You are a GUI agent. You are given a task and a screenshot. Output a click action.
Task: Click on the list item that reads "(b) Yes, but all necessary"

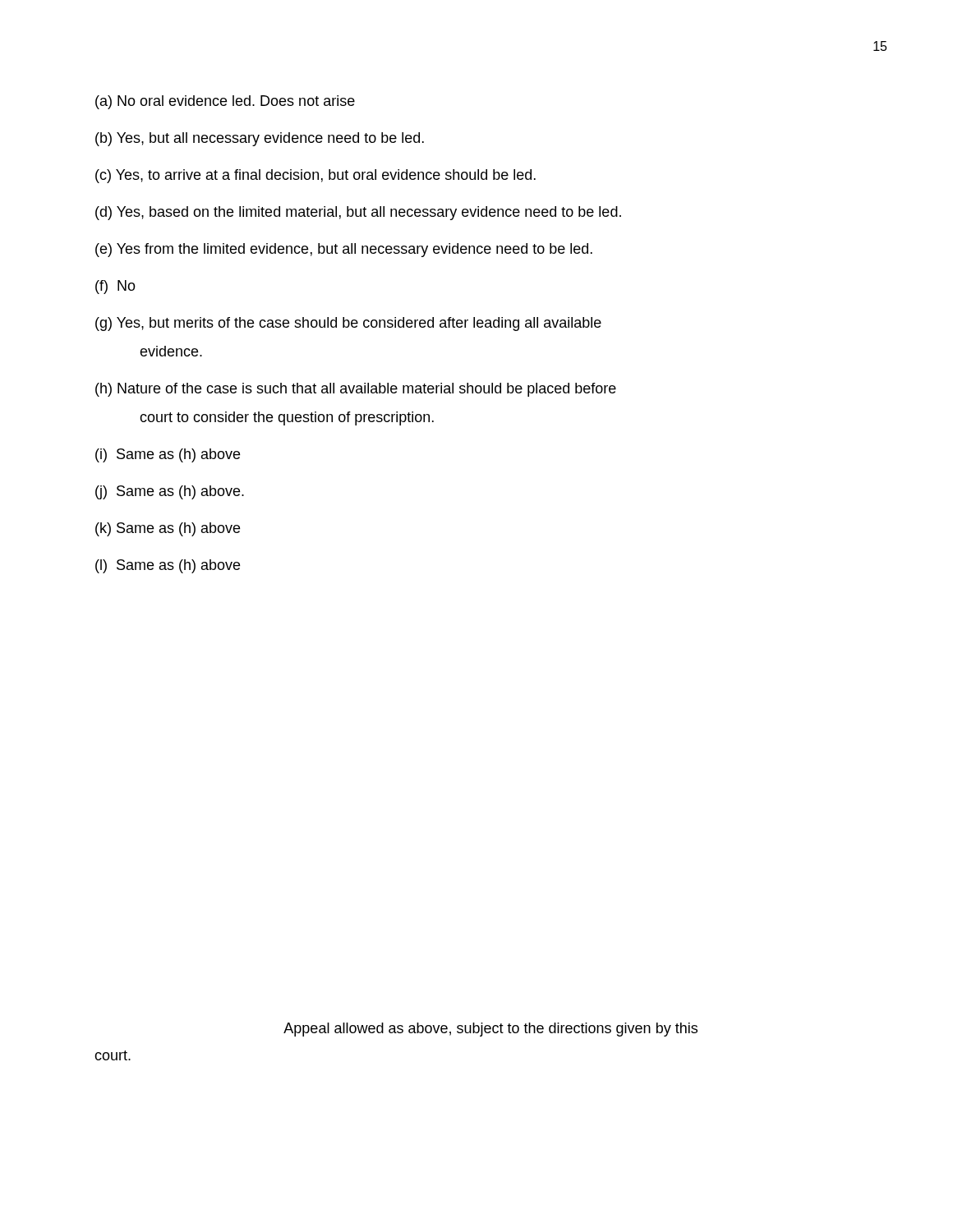(x=260, y=138)
